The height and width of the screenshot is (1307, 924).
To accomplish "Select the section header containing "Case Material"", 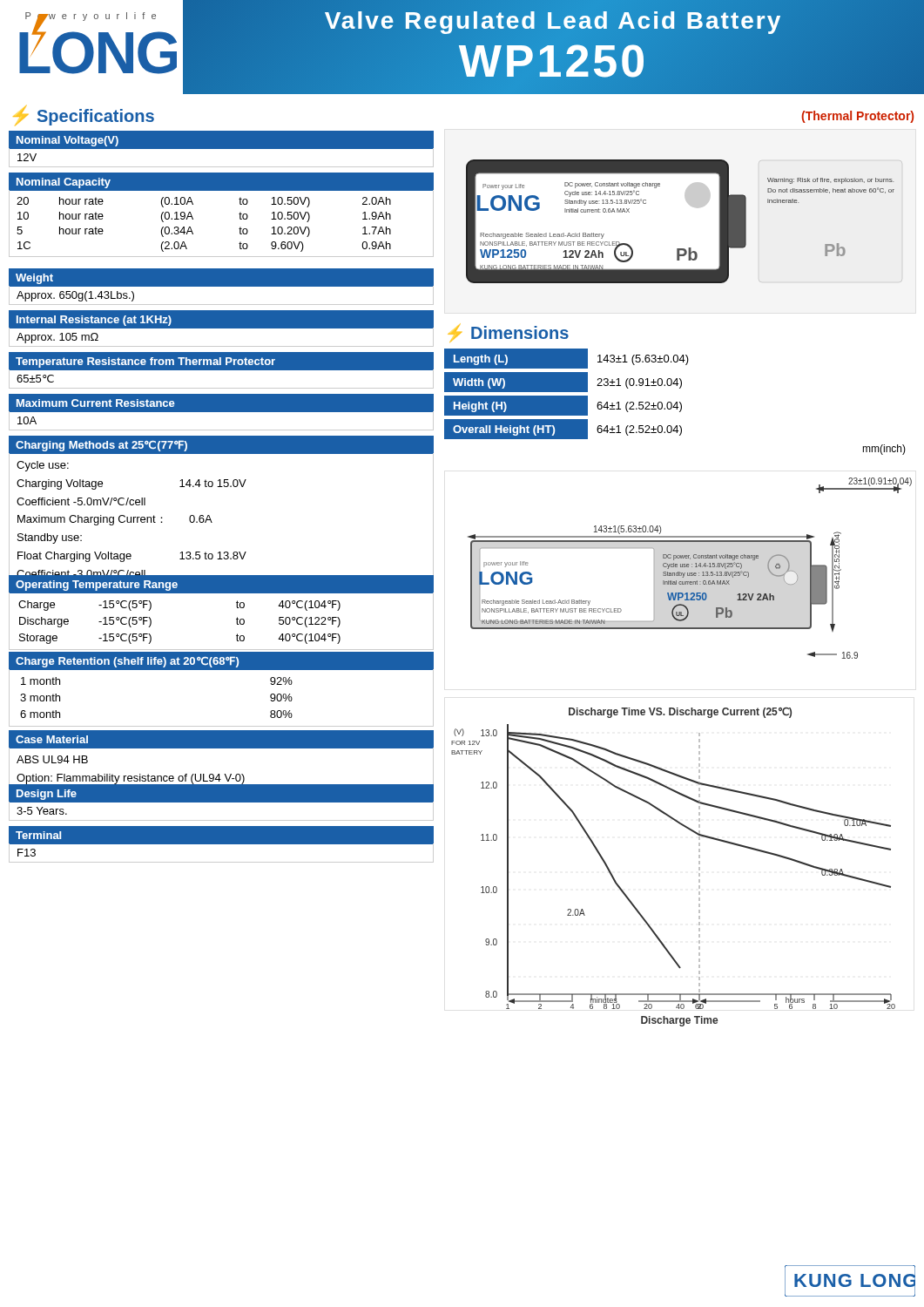I will point(52,739).
